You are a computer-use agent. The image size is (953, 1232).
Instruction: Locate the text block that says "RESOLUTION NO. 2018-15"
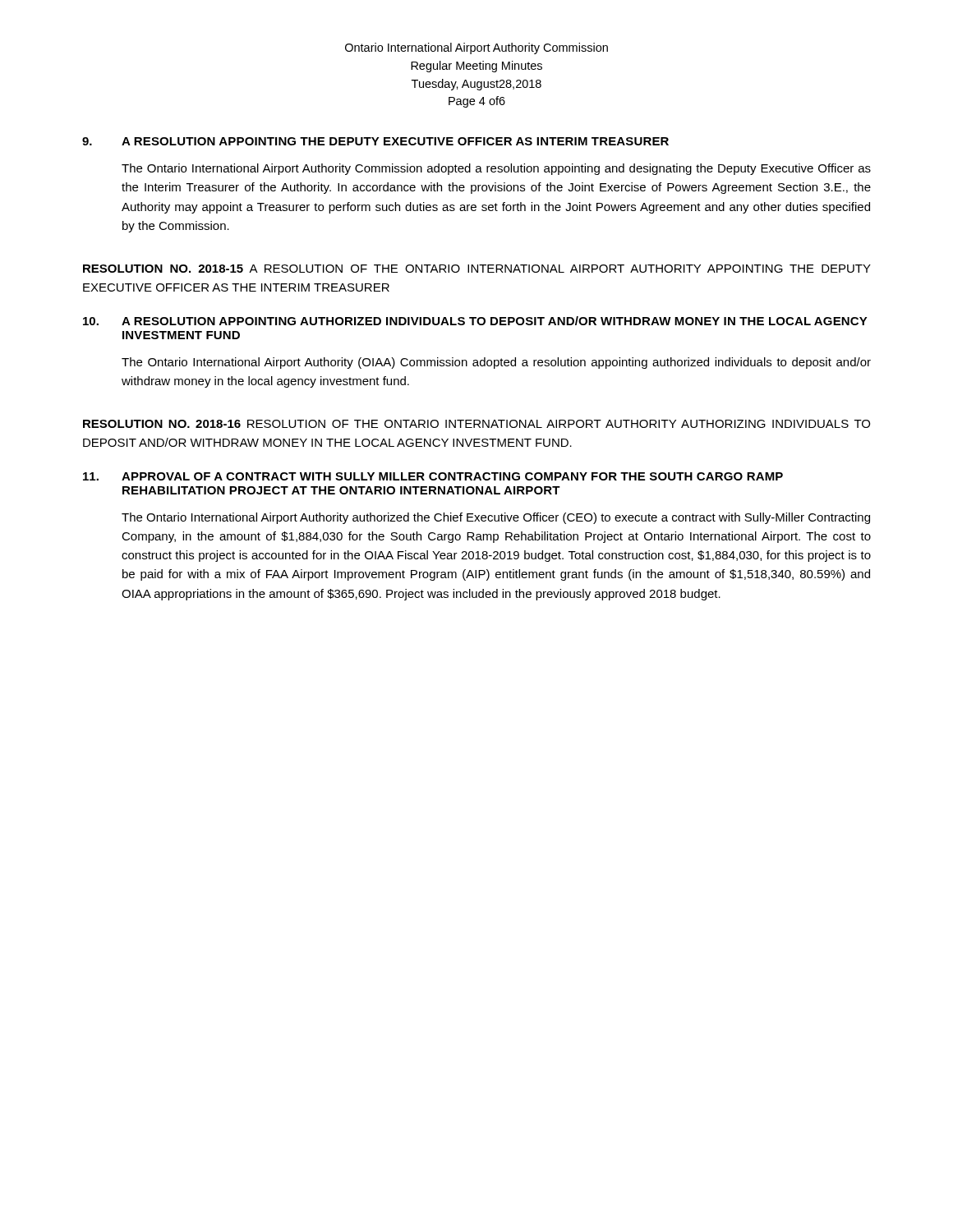pos(476,278)
